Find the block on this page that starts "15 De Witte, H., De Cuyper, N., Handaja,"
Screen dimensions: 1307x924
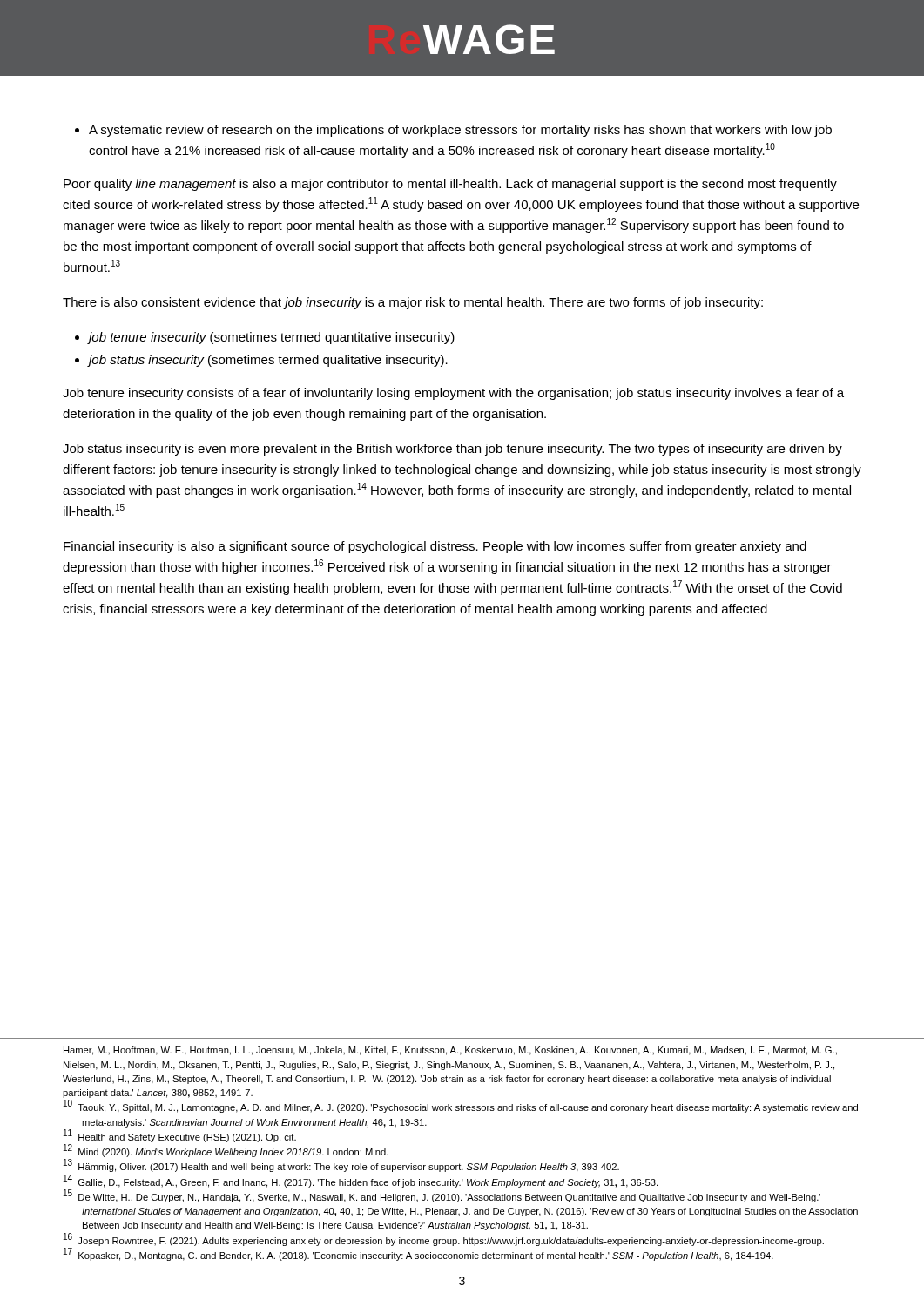462,1211
